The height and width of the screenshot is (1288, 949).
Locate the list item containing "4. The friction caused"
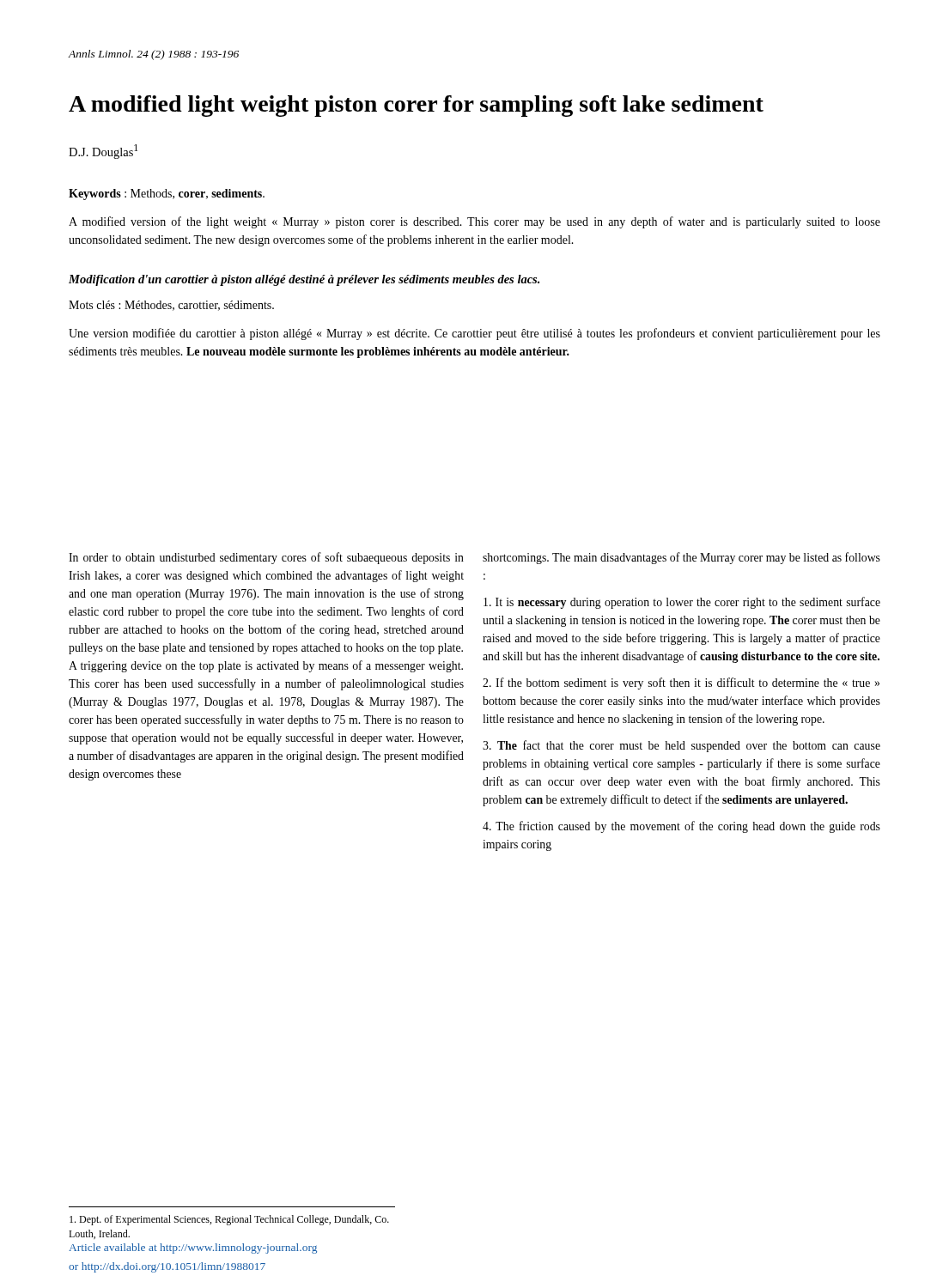(681, 835)
